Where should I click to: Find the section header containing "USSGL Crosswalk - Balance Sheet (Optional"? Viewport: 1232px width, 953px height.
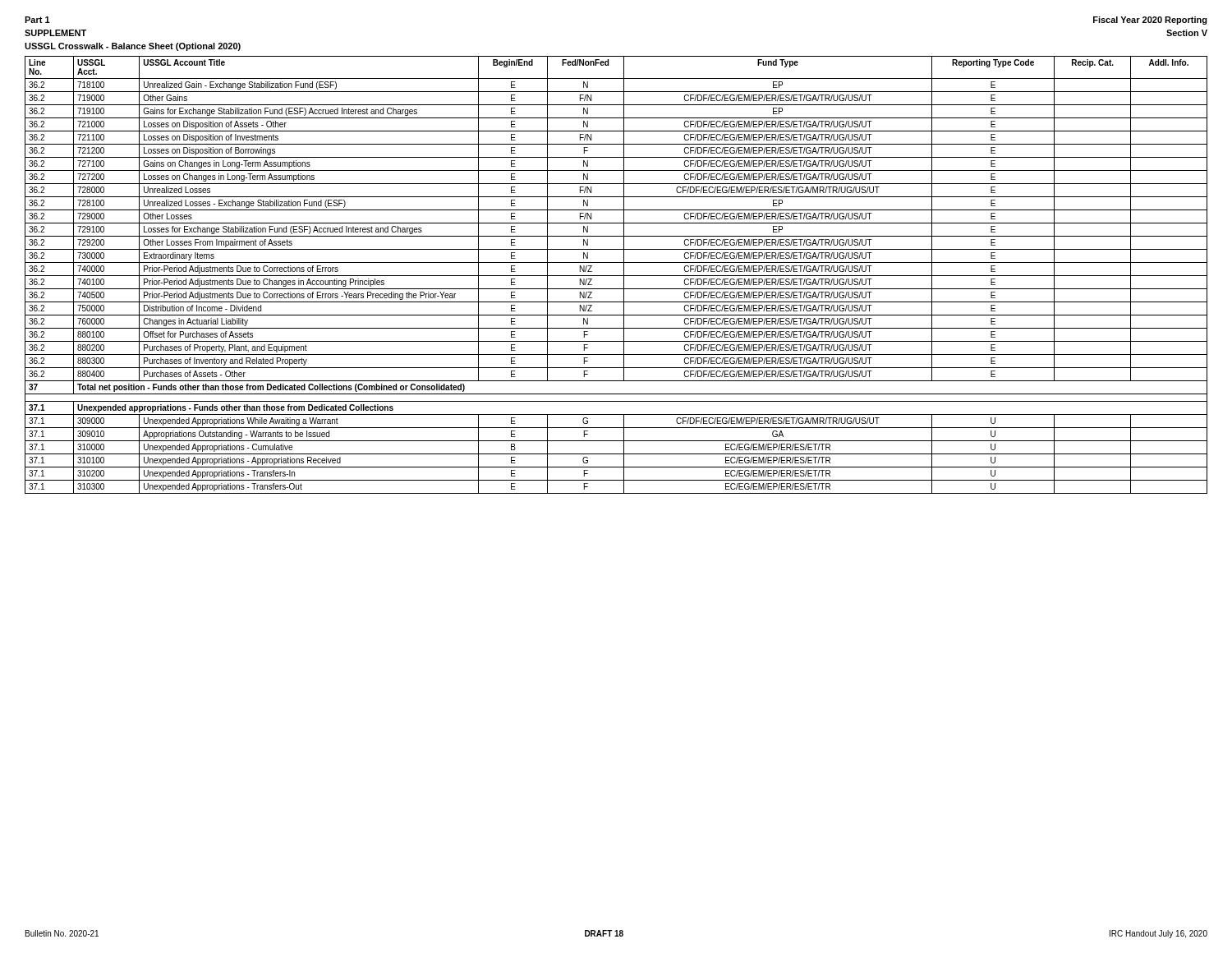pos(133,46)
